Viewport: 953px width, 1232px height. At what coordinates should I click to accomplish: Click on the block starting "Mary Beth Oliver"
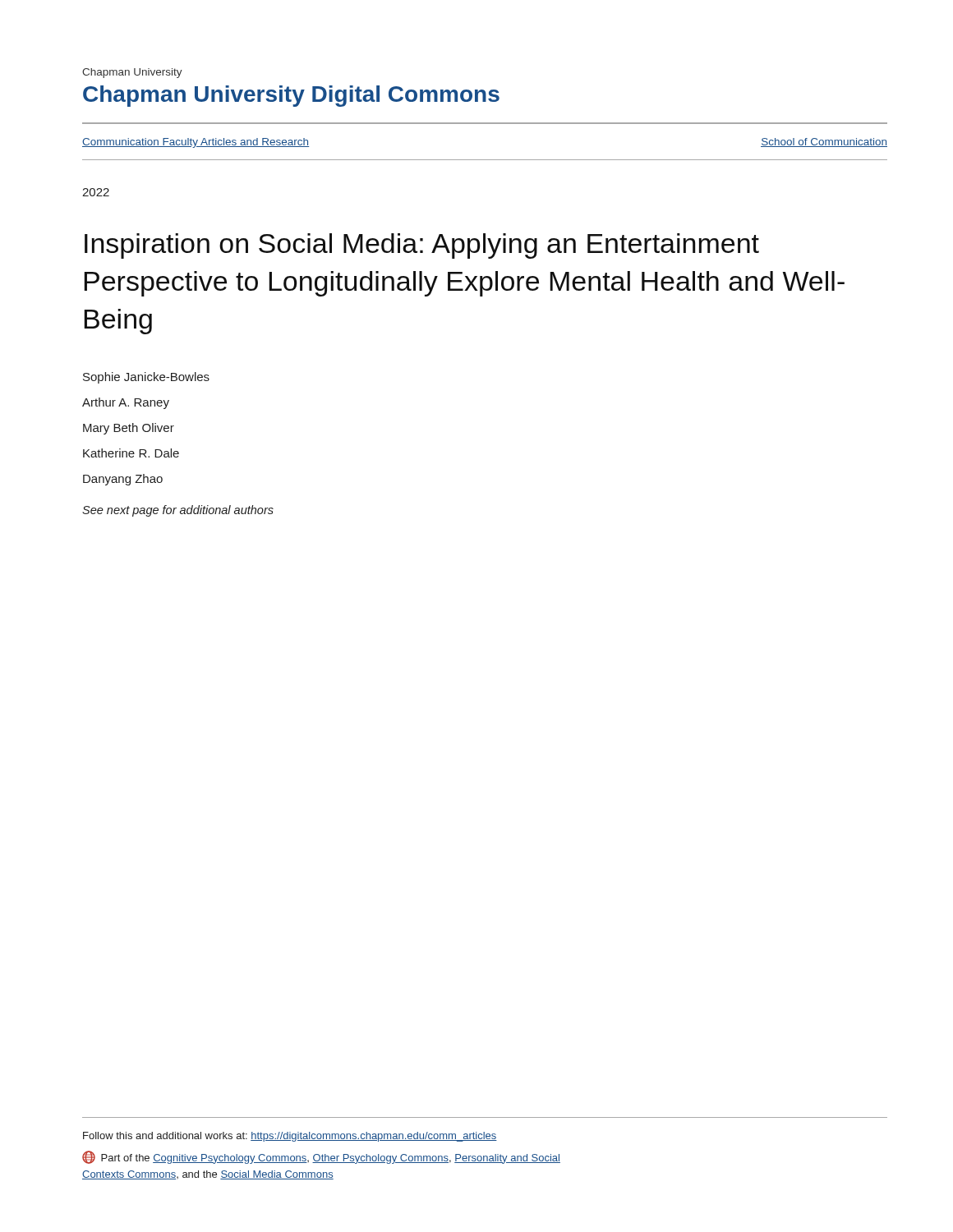[128, 427]
